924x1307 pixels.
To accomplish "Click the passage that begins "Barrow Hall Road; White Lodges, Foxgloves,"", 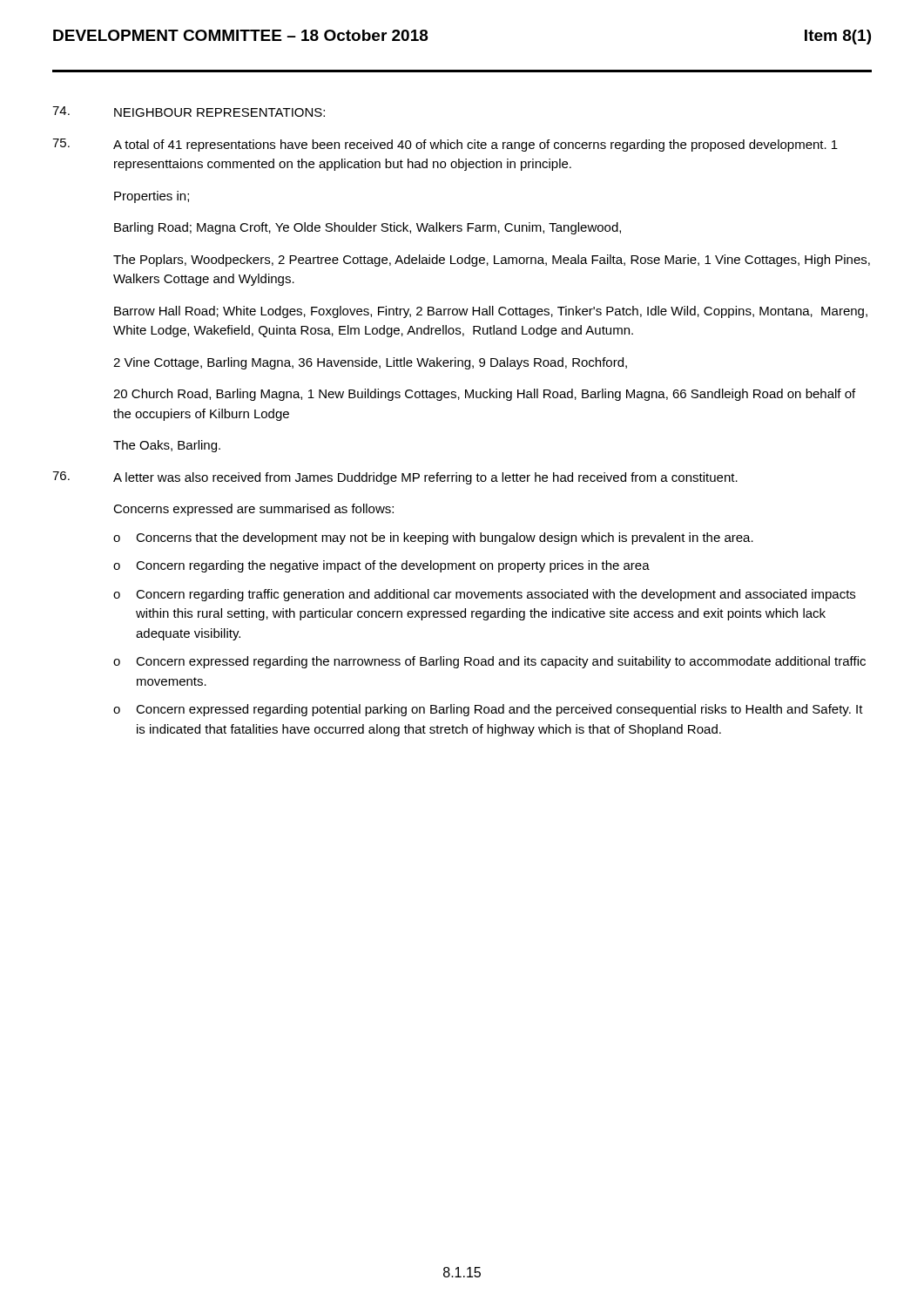I will pos(491,320).
